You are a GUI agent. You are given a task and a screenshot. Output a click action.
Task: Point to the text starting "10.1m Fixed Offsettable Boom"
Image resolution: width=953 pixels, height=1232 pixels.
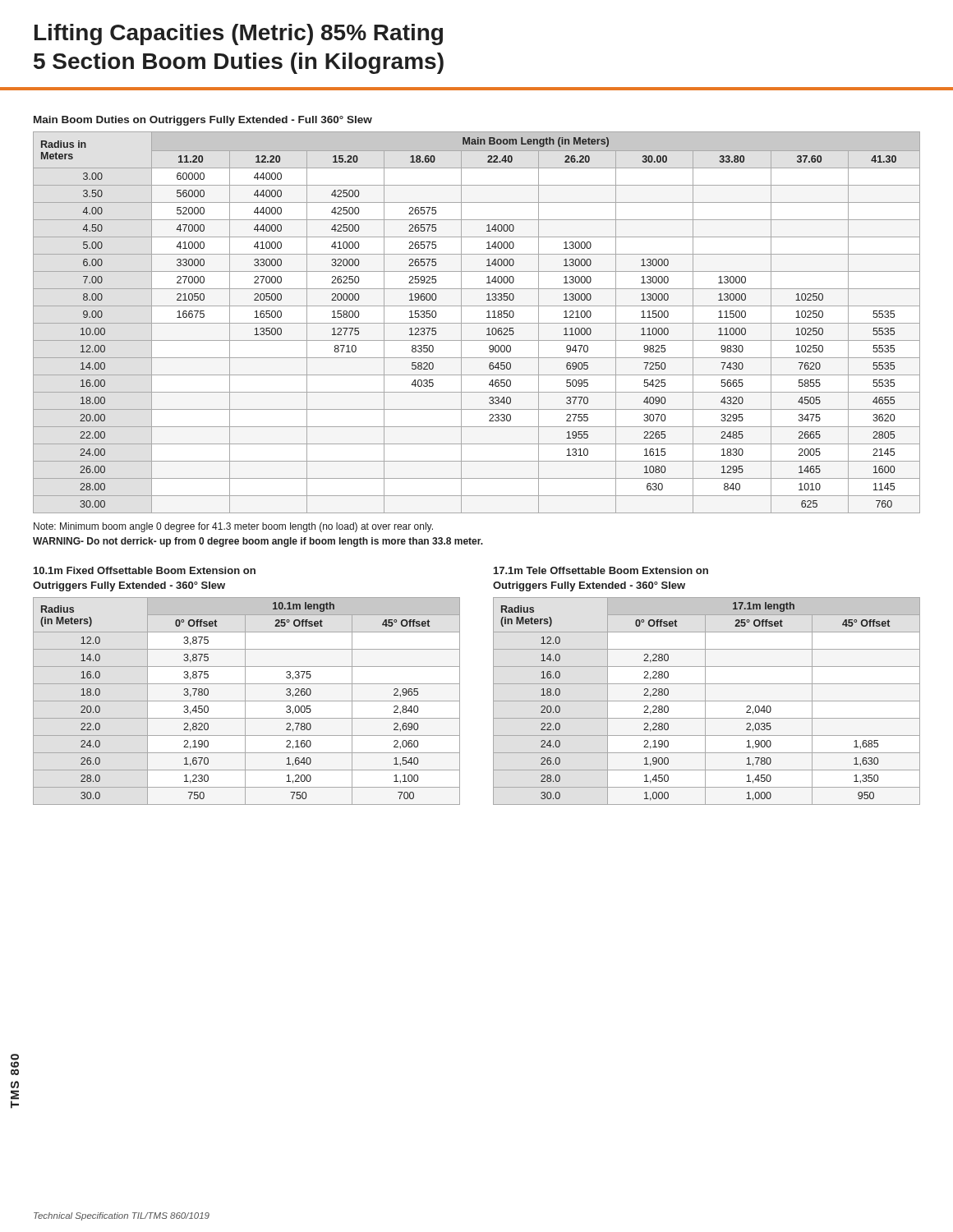[144, 578]
